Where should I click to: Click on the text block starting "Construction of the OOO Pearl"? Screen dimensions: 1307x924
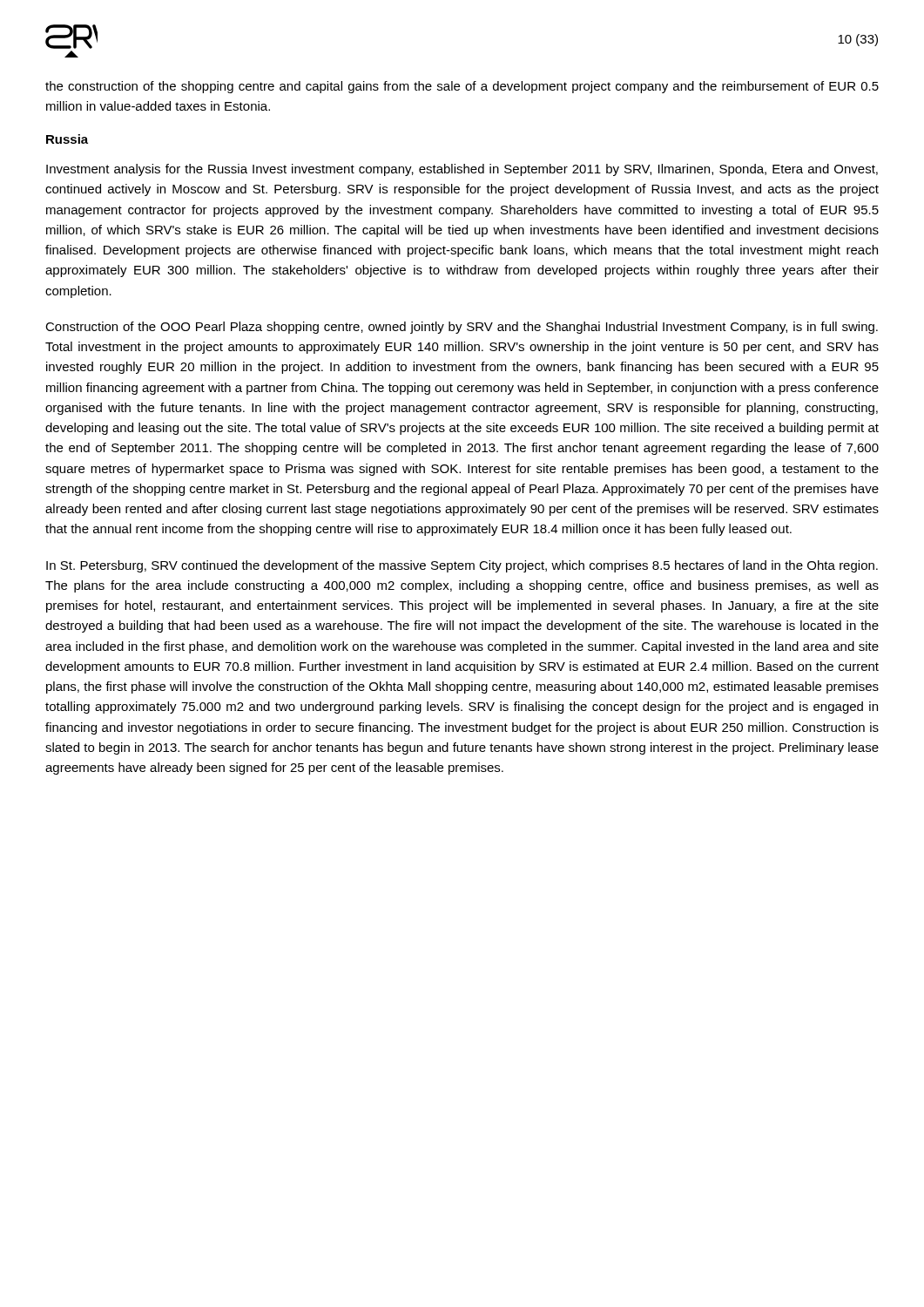click(x=462, y=427)
